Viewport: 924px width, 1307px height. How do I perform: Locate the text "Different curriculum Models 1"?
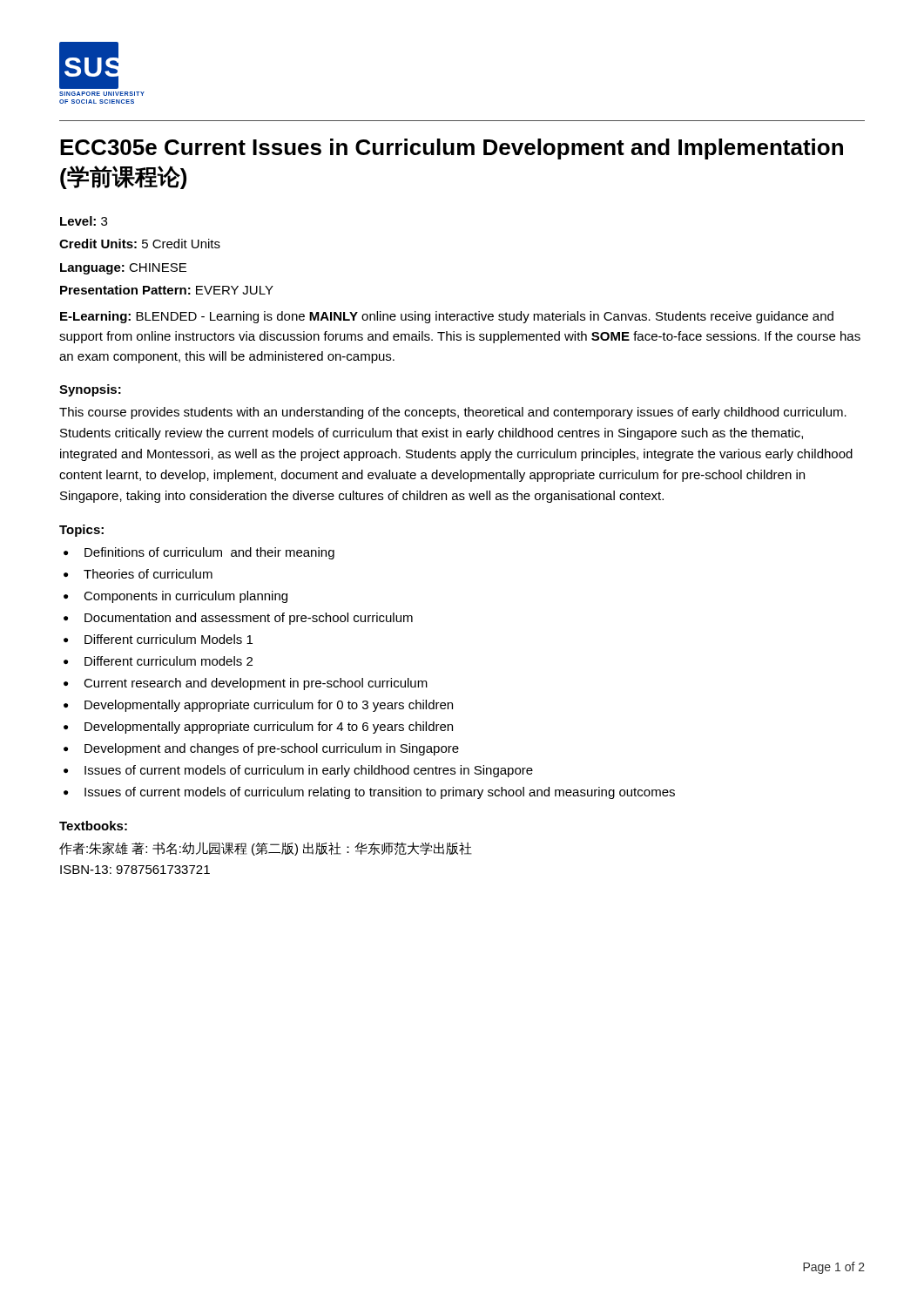[x=168, y=639]
